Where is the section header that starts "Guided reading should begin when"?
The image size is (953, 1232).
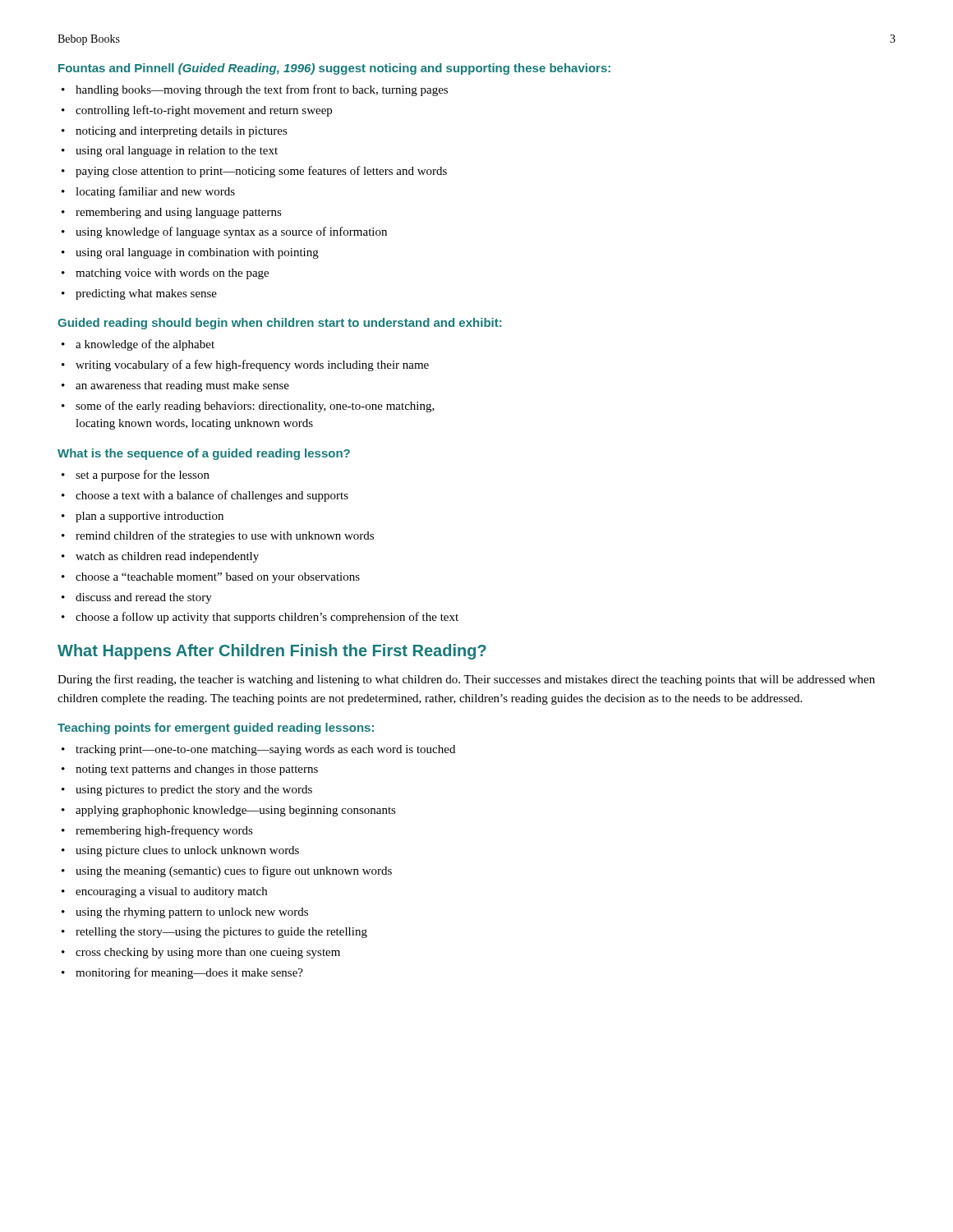[280, 323]
